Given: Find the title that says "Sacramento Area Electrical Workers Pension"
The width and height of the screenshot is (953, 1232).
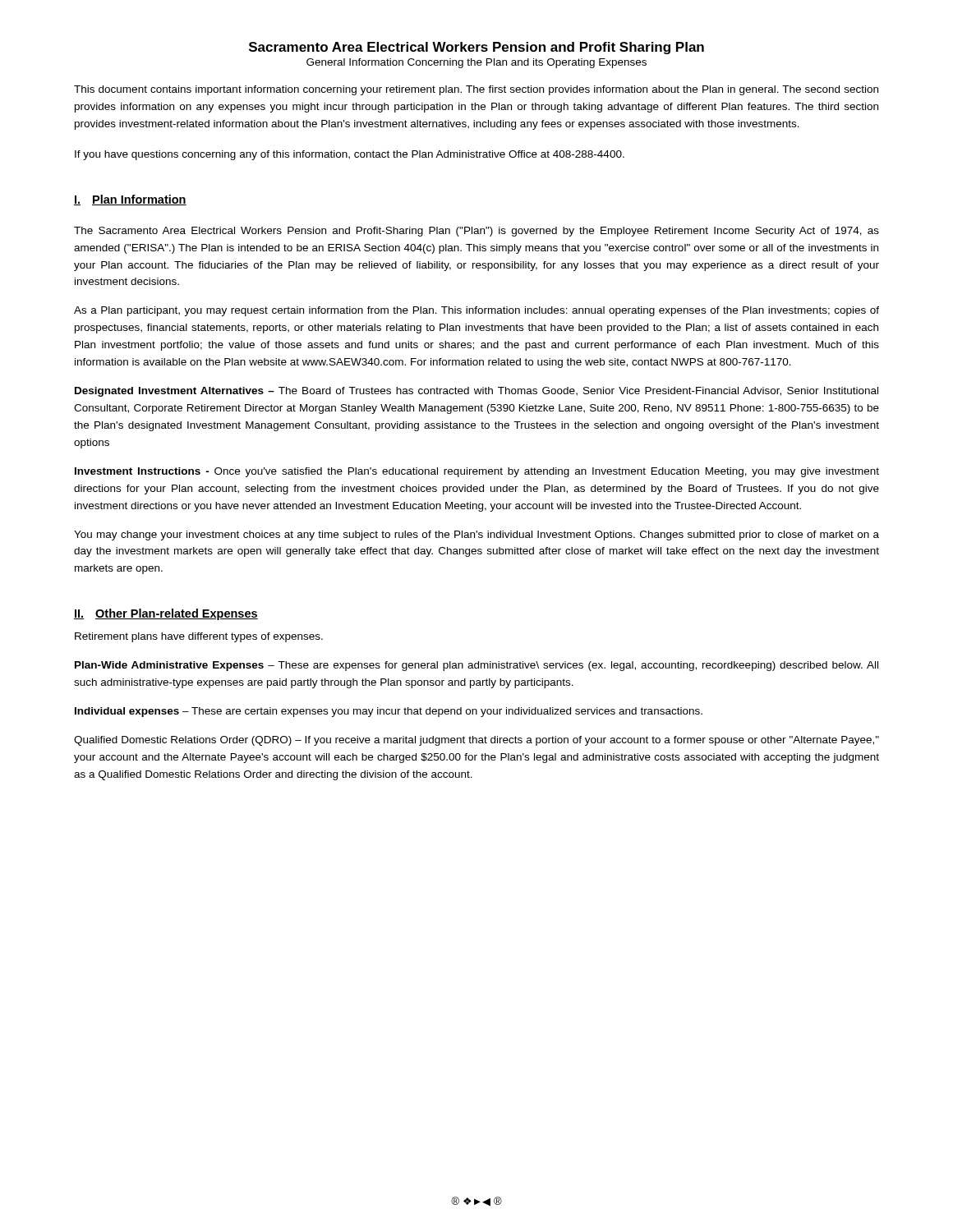Looking at the screenshot, I should 476,54.
